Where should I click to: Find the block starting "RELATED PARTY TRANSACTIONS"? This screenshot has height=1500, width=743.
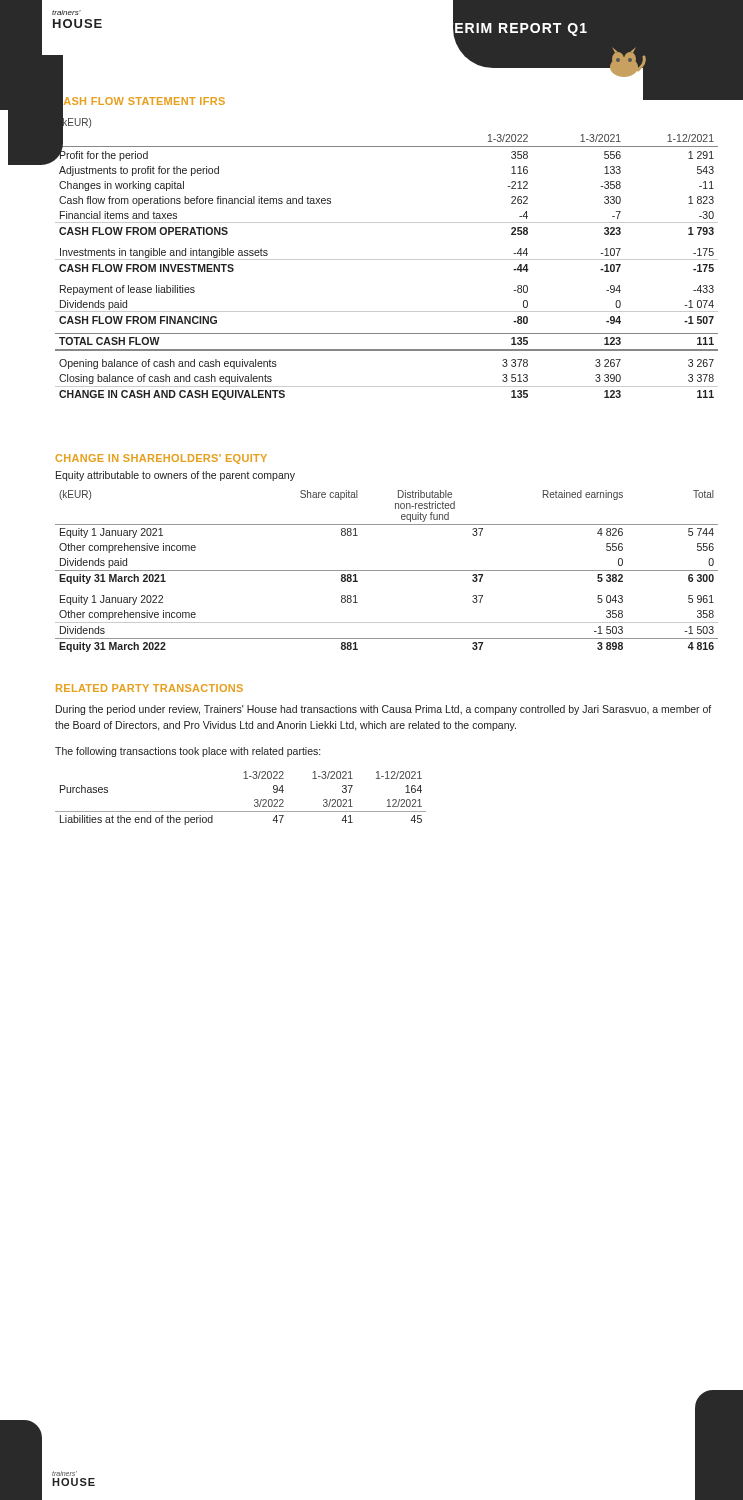(149, 687)
